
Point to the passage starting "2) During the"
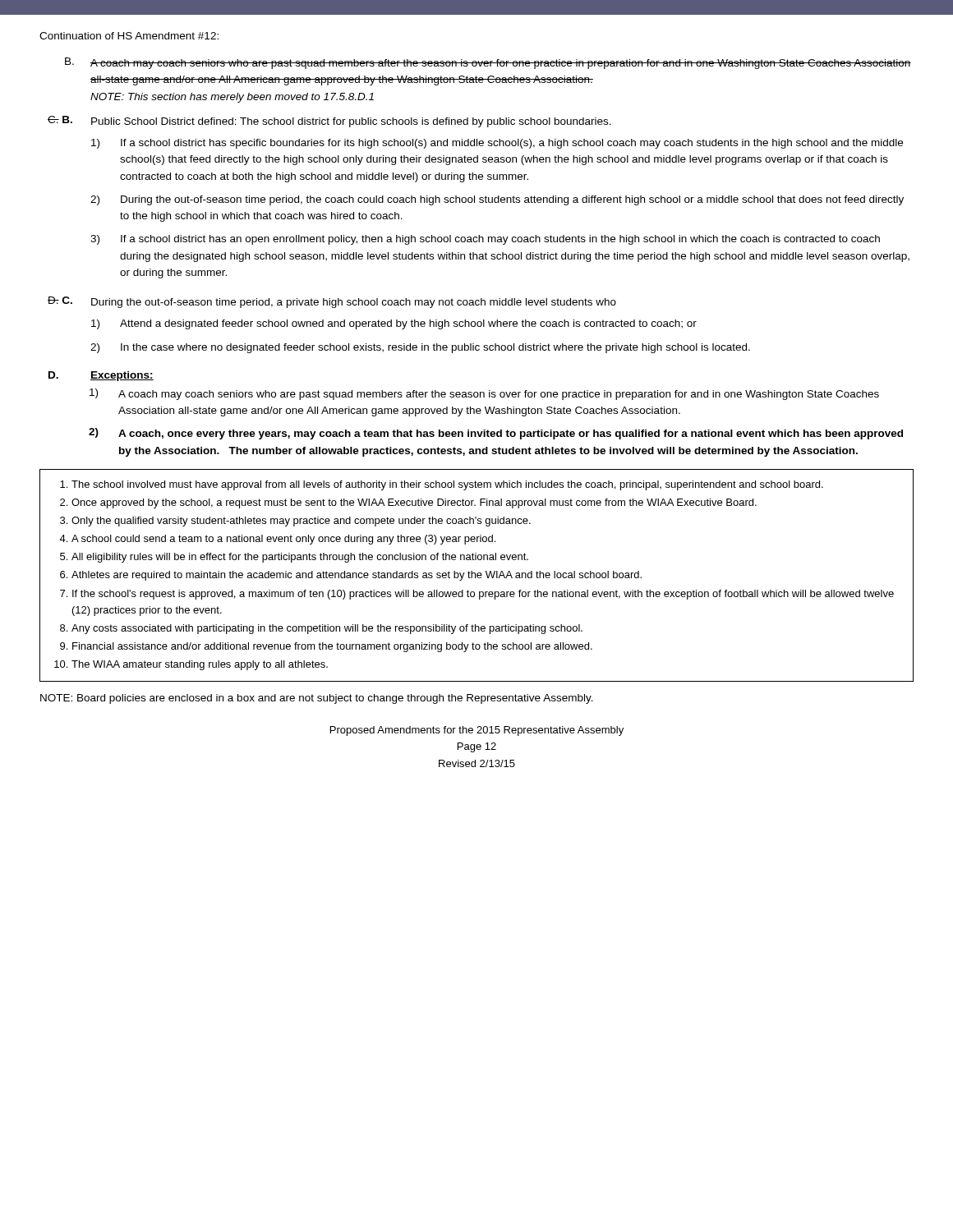[x=502, y=208]
